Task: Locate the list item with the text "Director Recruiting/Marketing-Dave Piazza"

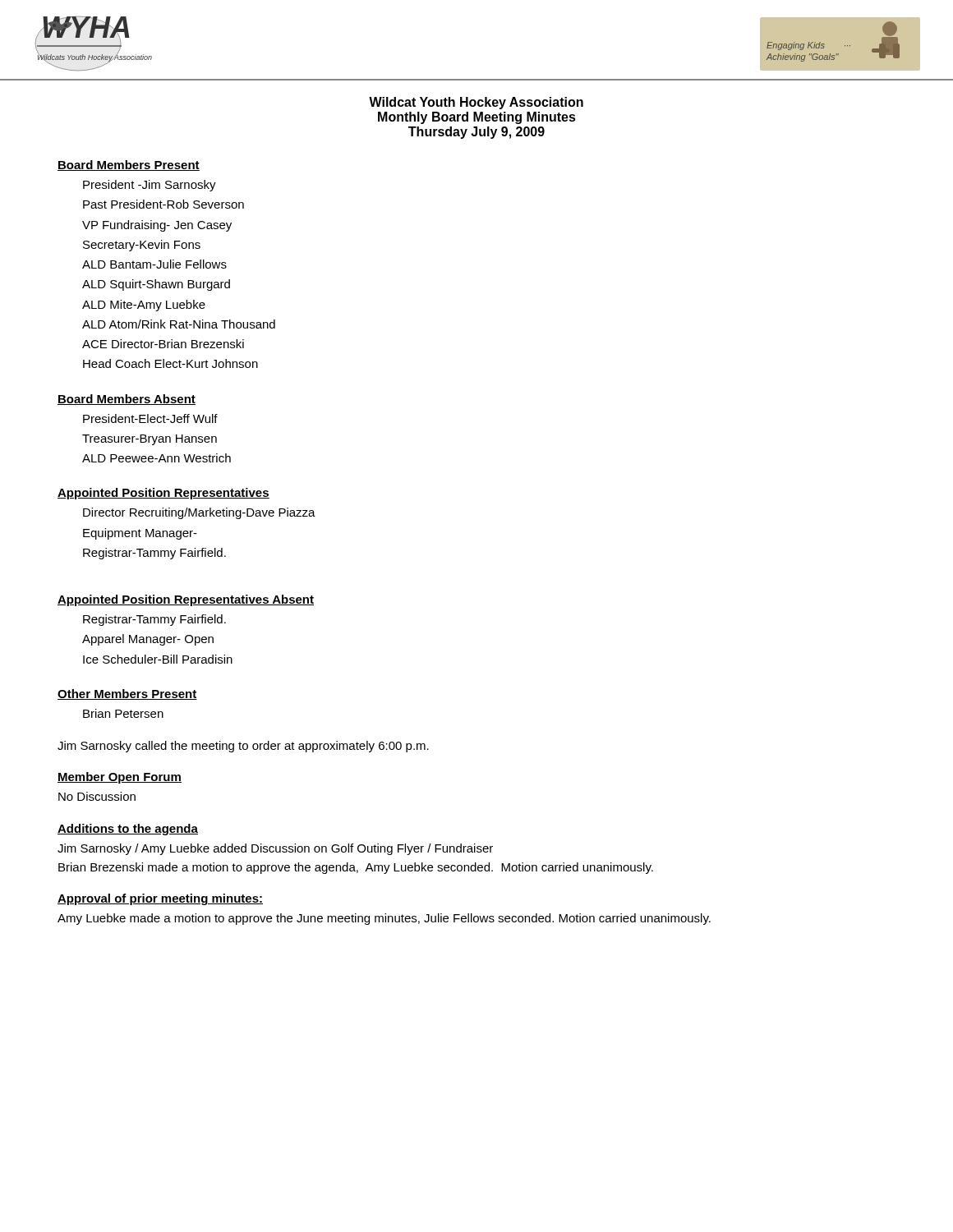Action: pos(199,512)
